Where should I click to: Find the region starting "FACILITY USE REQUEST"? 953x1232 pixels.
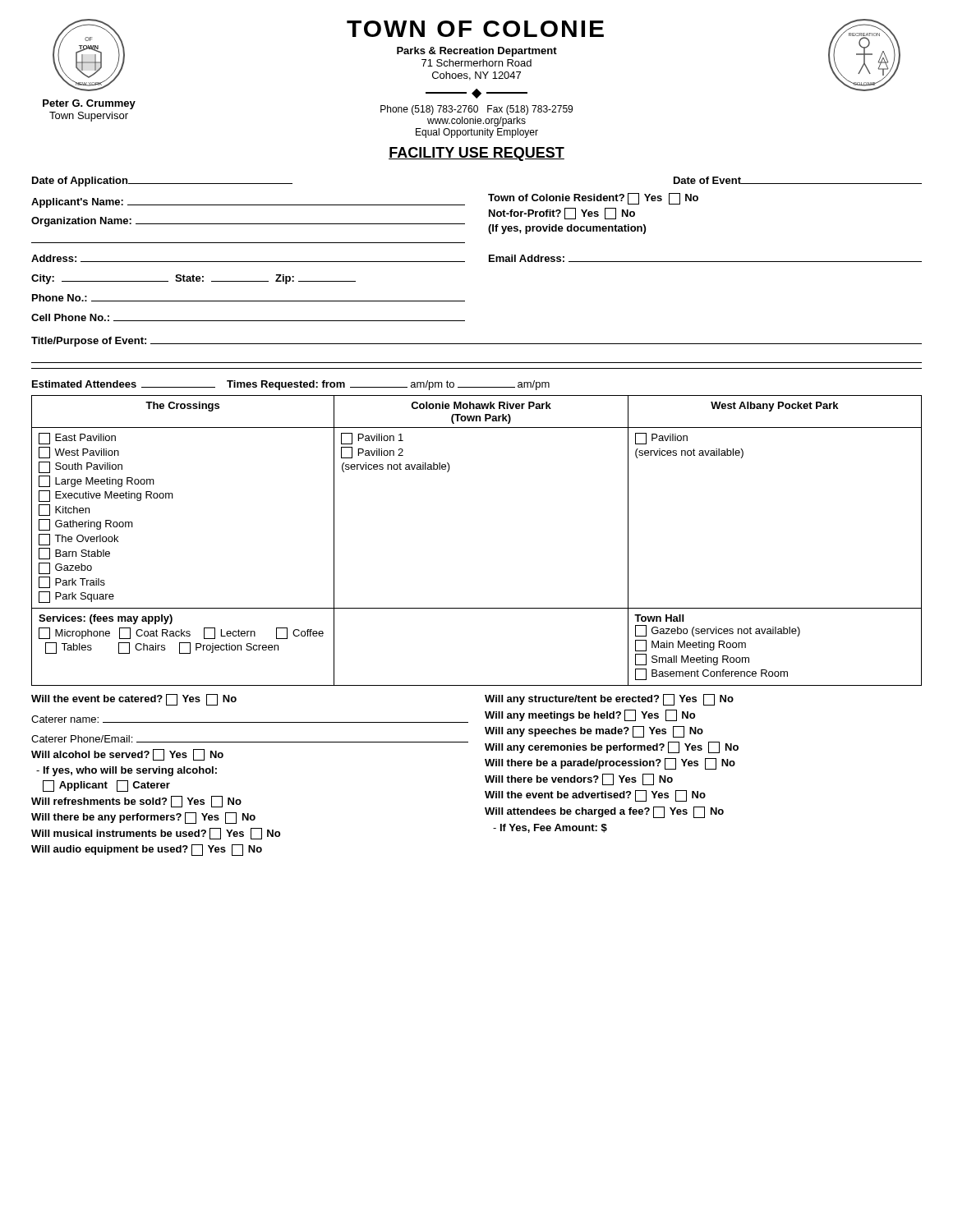pyautogui.click(x=476, y=153)
